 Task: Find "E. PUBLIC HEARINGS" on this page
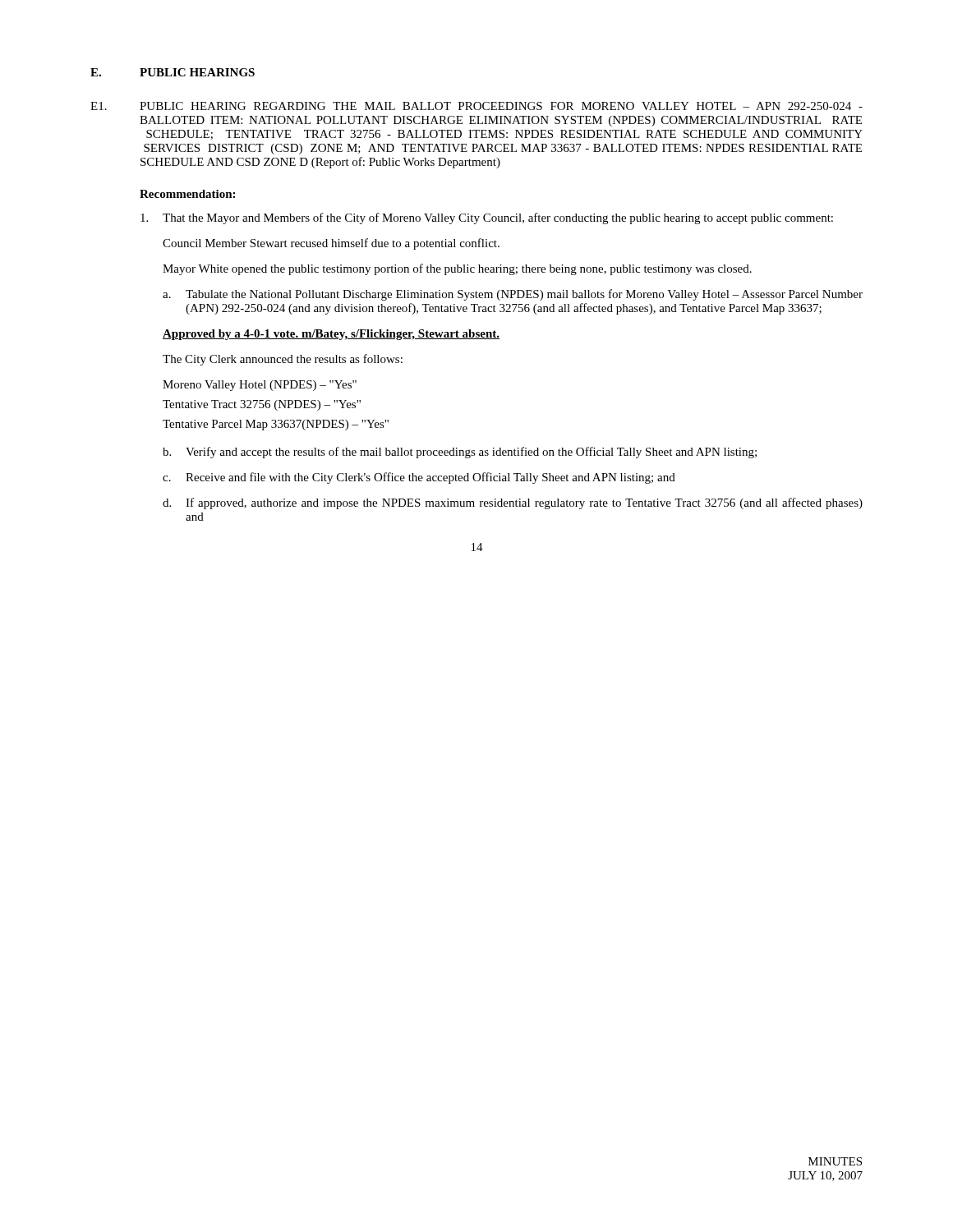(173, 73)
